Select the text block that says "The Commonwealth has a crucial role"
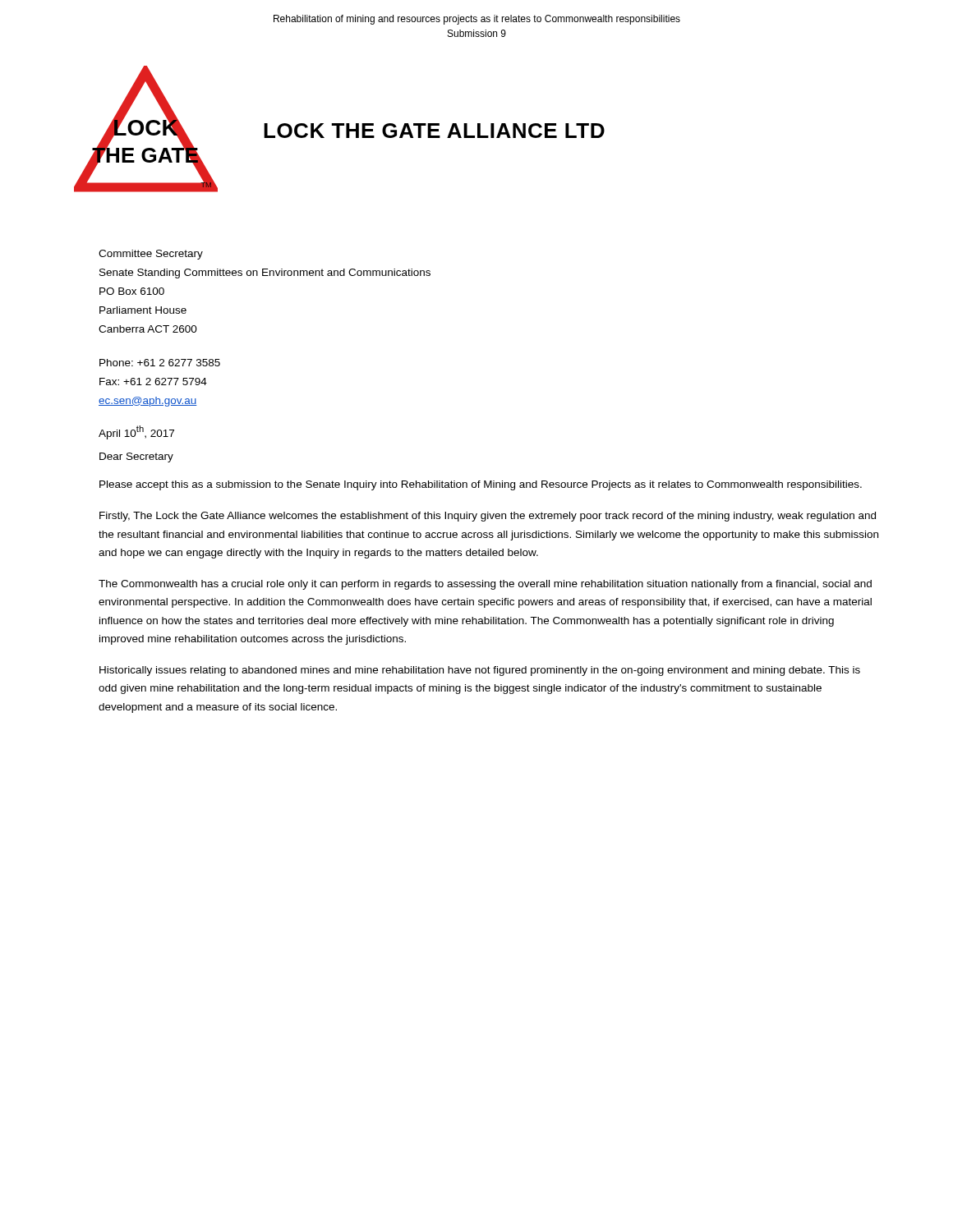 pyautogui.click(x=485, y=611)
